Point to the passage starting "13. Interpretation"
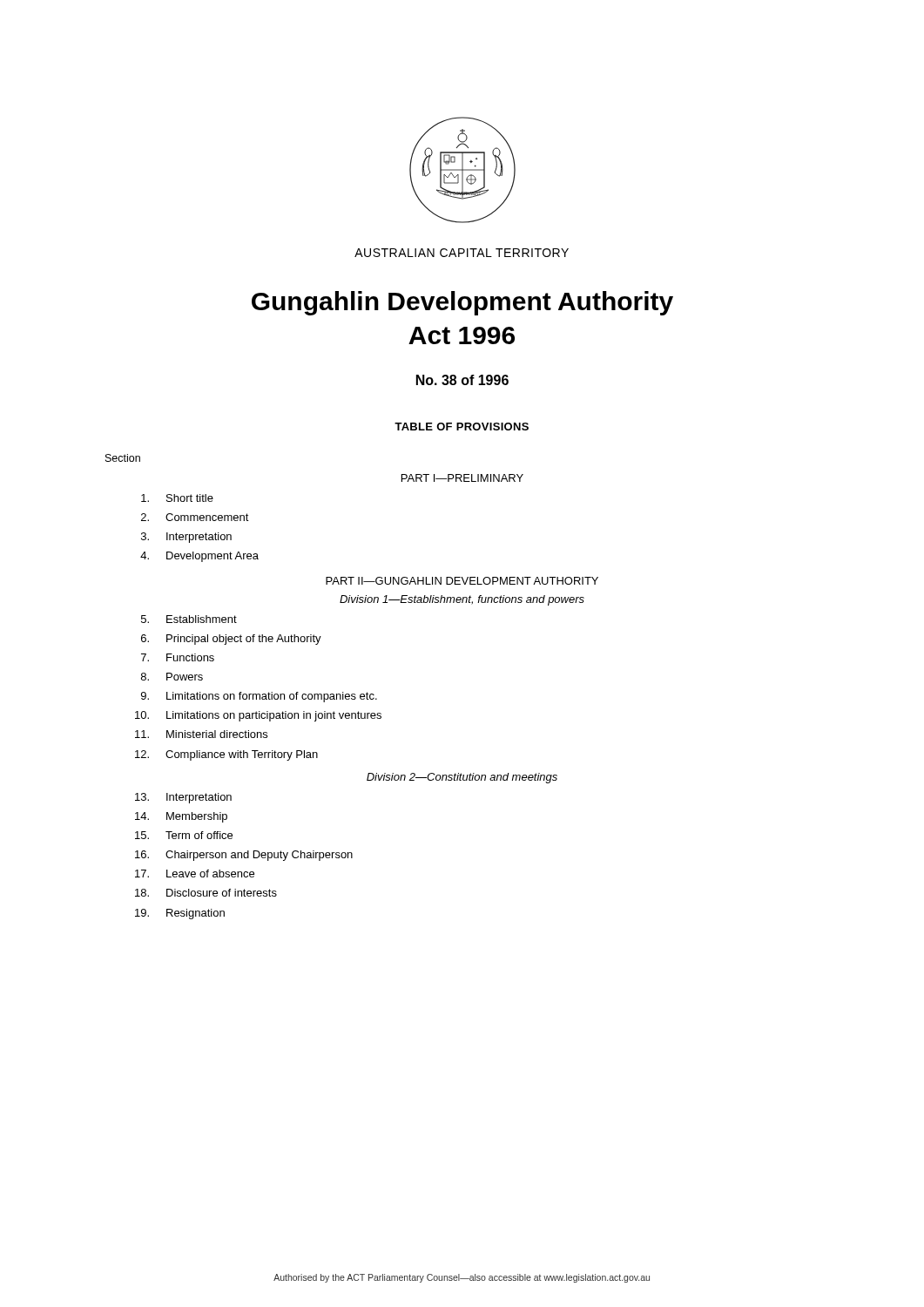 [183, 798]
